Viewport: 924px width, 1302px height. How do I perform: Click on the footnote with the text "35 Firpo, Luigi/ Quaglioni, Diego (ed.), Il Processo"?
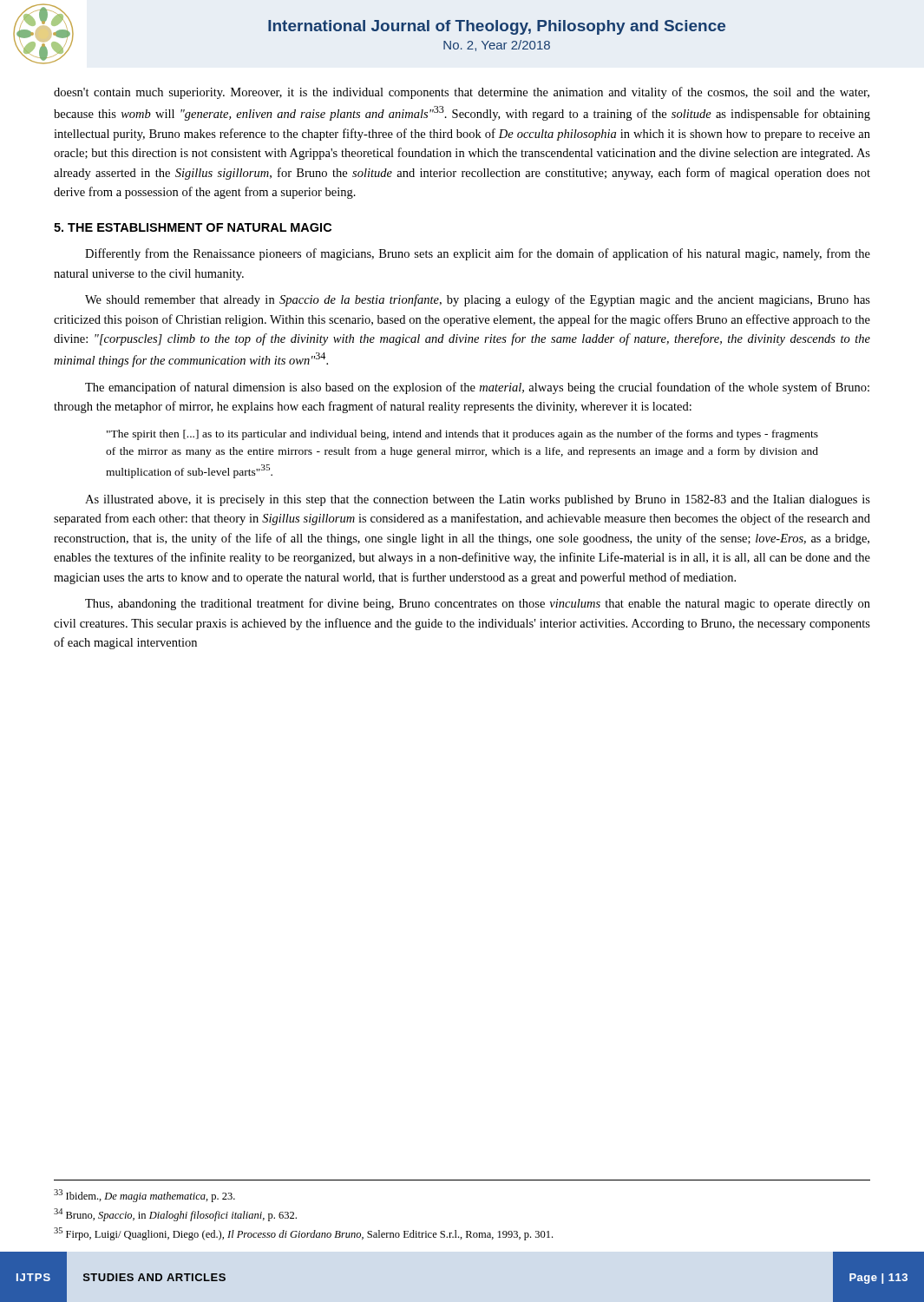click(304, 1233)
